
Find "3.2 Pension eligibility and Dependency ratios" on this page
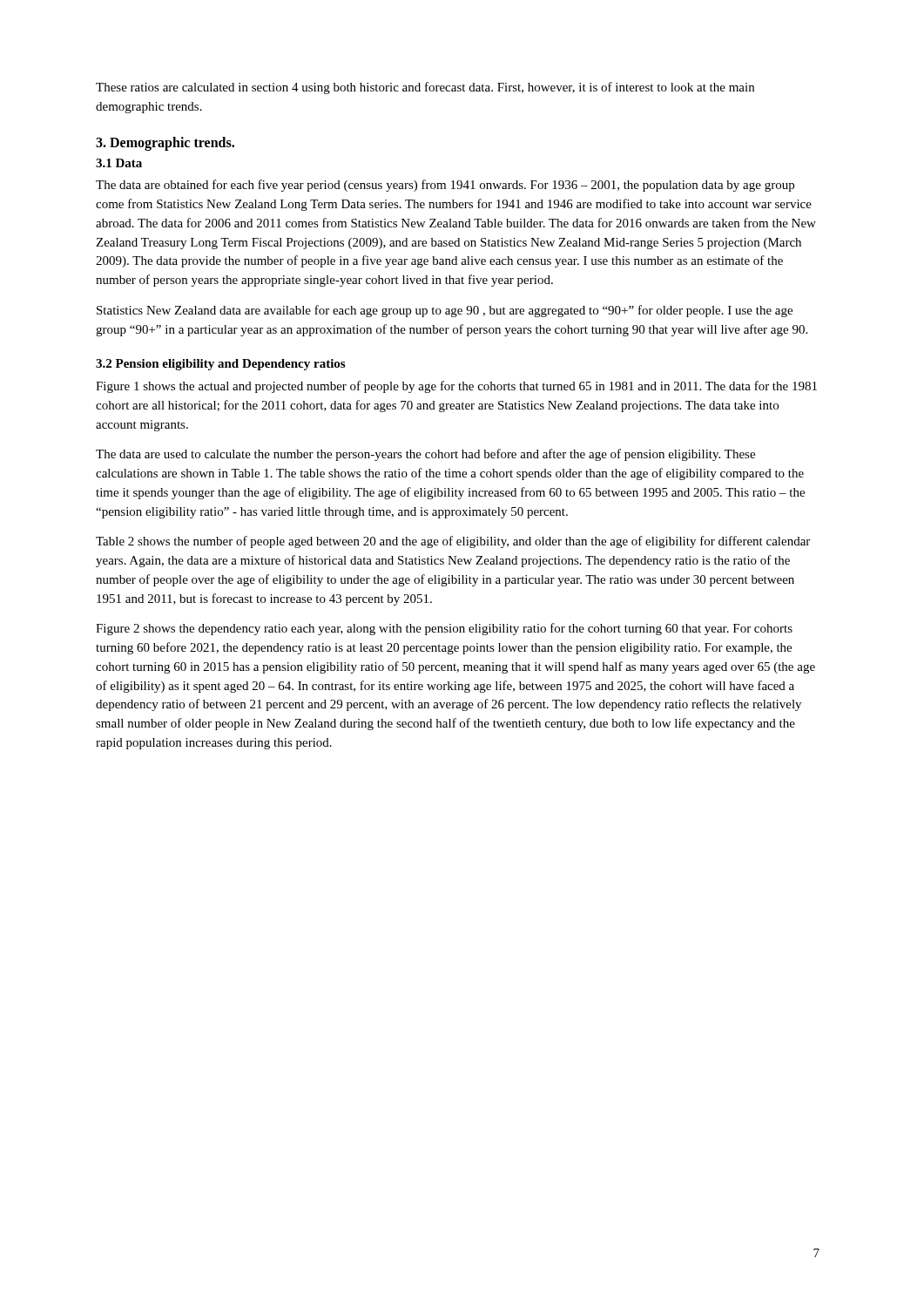click(x=221, y=364)
